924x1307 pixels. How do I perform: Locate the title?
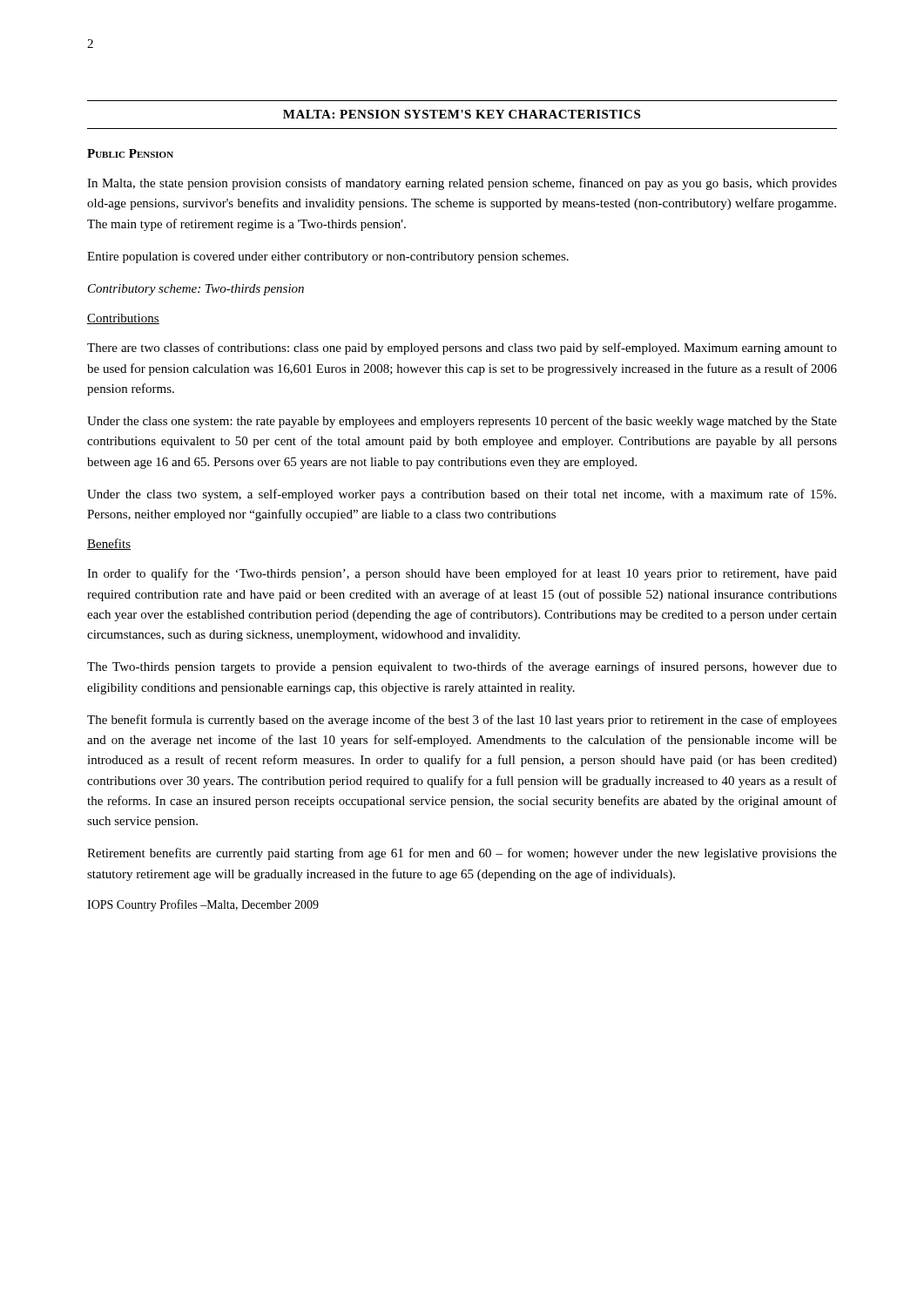(x=462, y=114)
